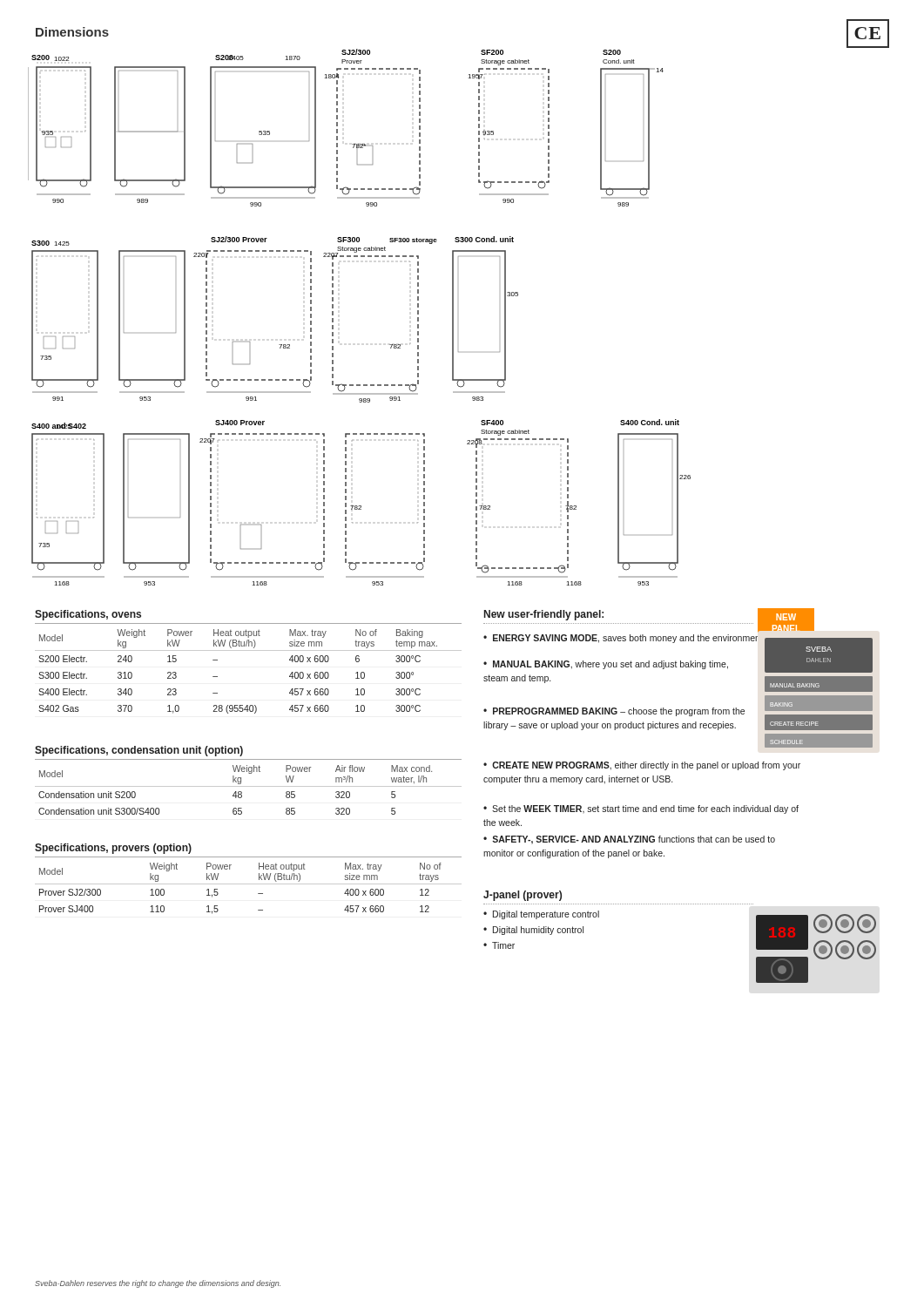
Task: Select the section header with the text "New user-friendly panel:"
Action: (x=544, y=614)
